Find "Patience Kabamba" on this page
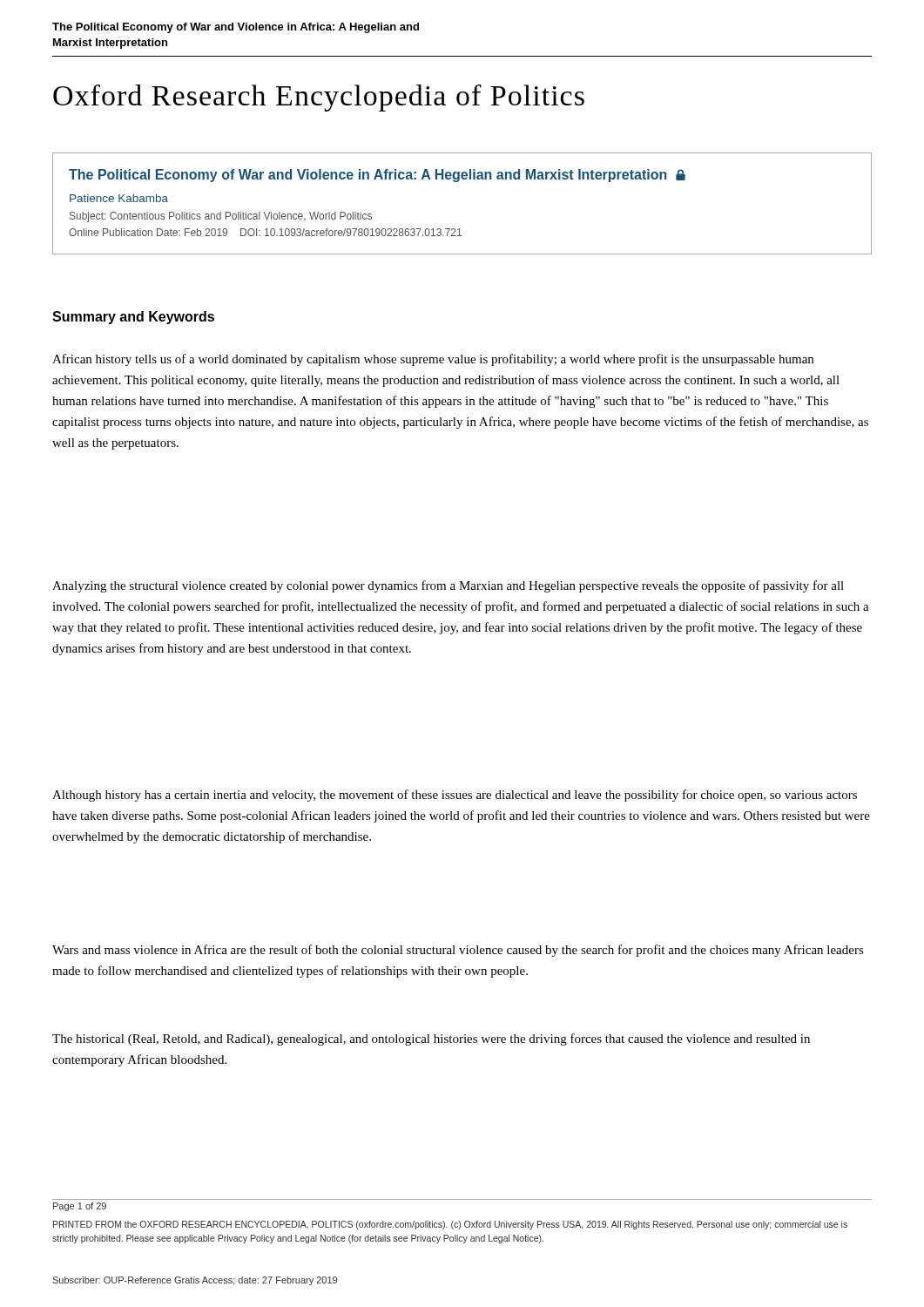The width and height of the screenshot is (924, 1307). point(119,198)
